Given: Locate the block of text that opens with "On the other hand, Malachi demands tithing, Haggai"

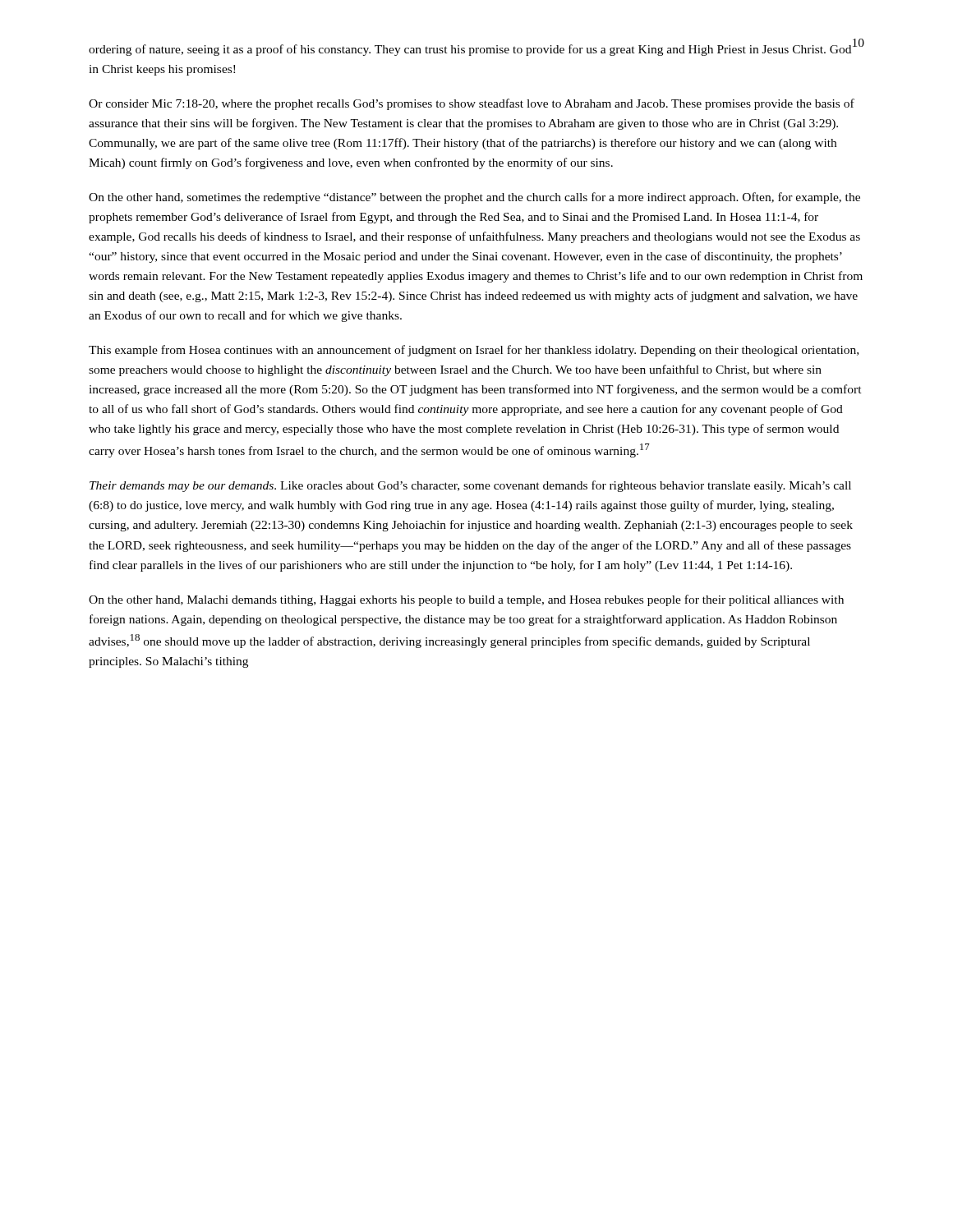Looking at the screenshot, I should (466, 630).
